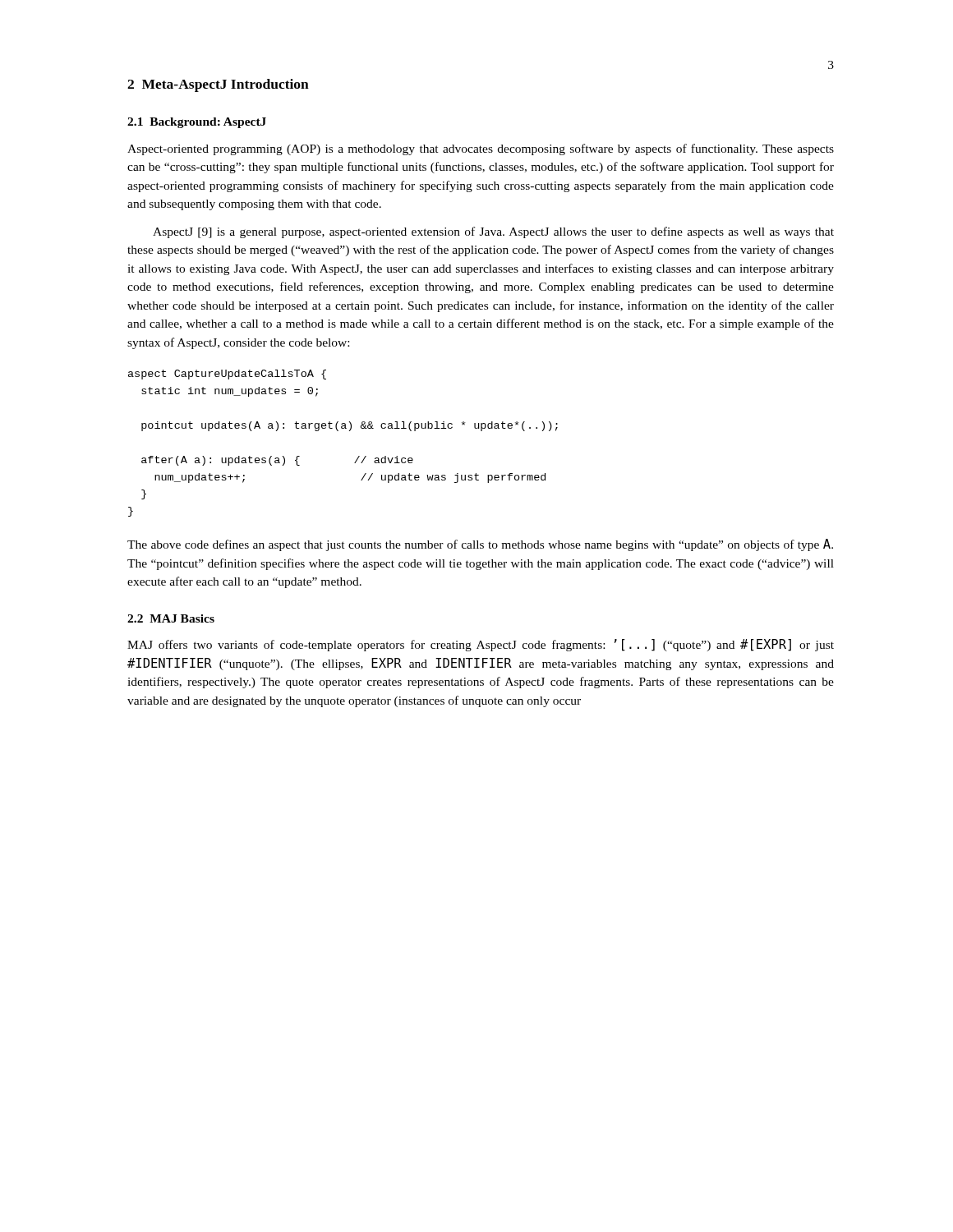953x1232 pixels.
Task: Find the text block with the text "The above code defines an"
Action: (481, 563)
